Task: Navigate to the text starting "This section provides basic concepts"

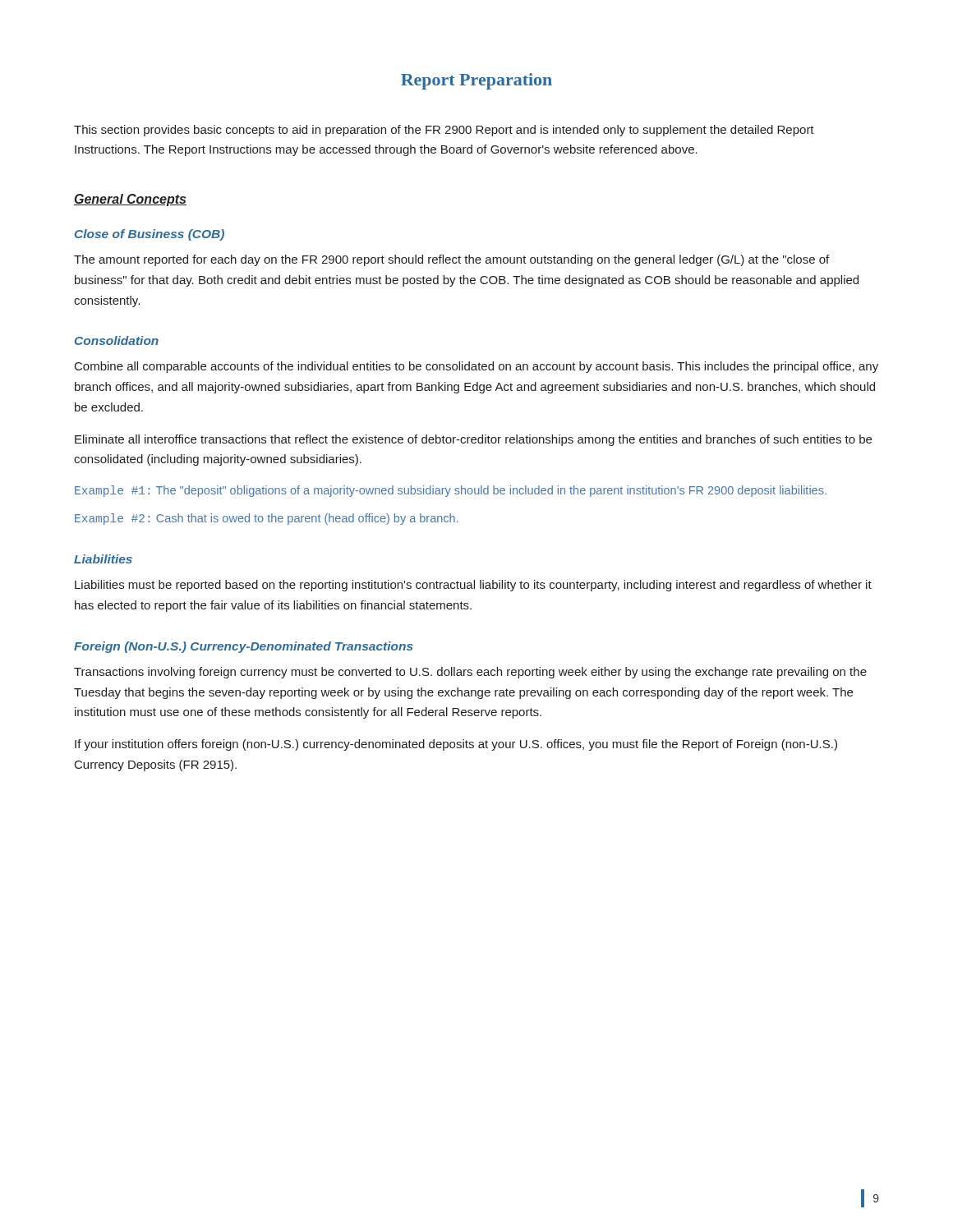Action: coord(444,139)
